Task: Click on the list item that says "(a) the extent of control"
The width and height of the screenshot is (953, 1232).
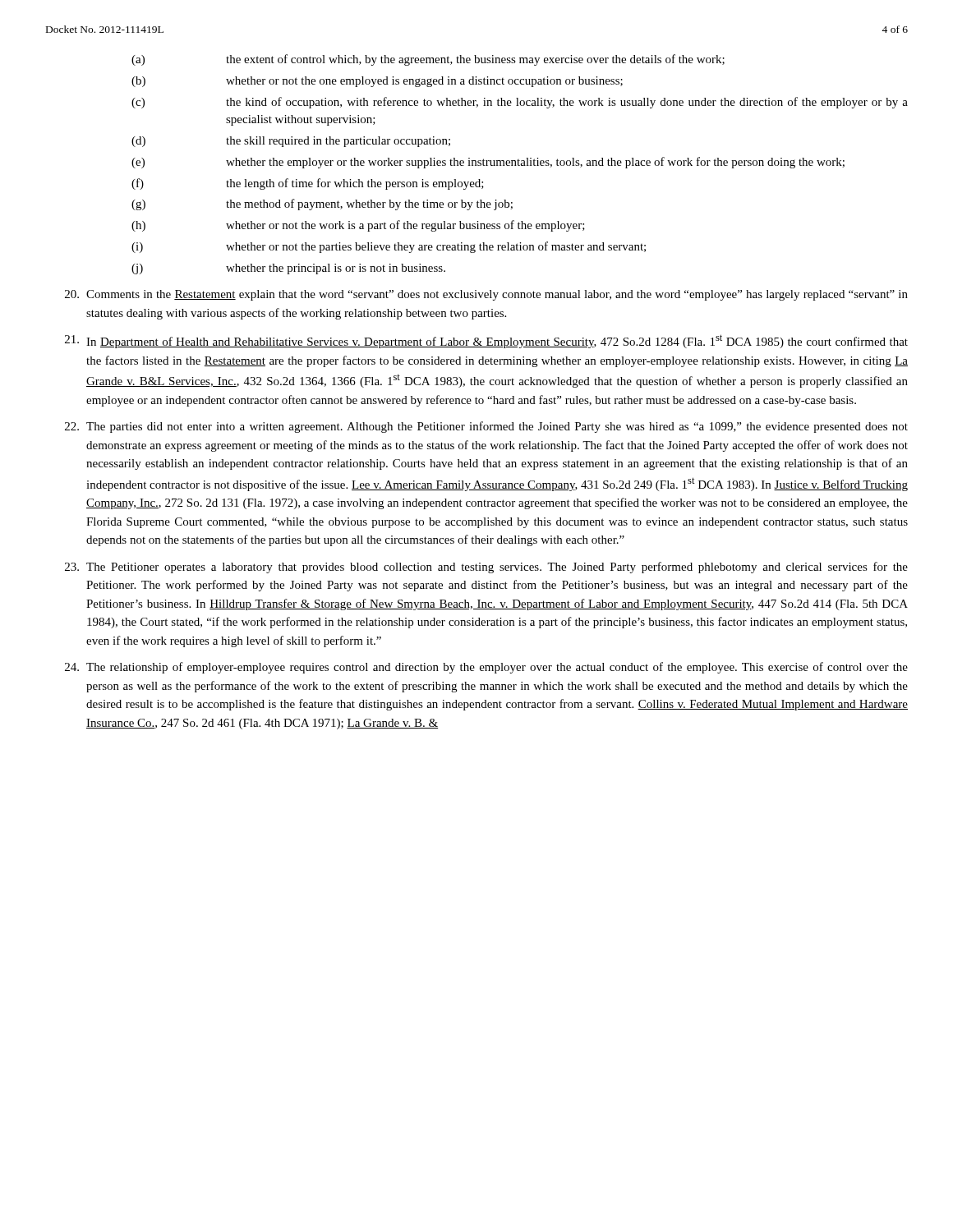Action: pyautogui.click(x=476, y=60)
